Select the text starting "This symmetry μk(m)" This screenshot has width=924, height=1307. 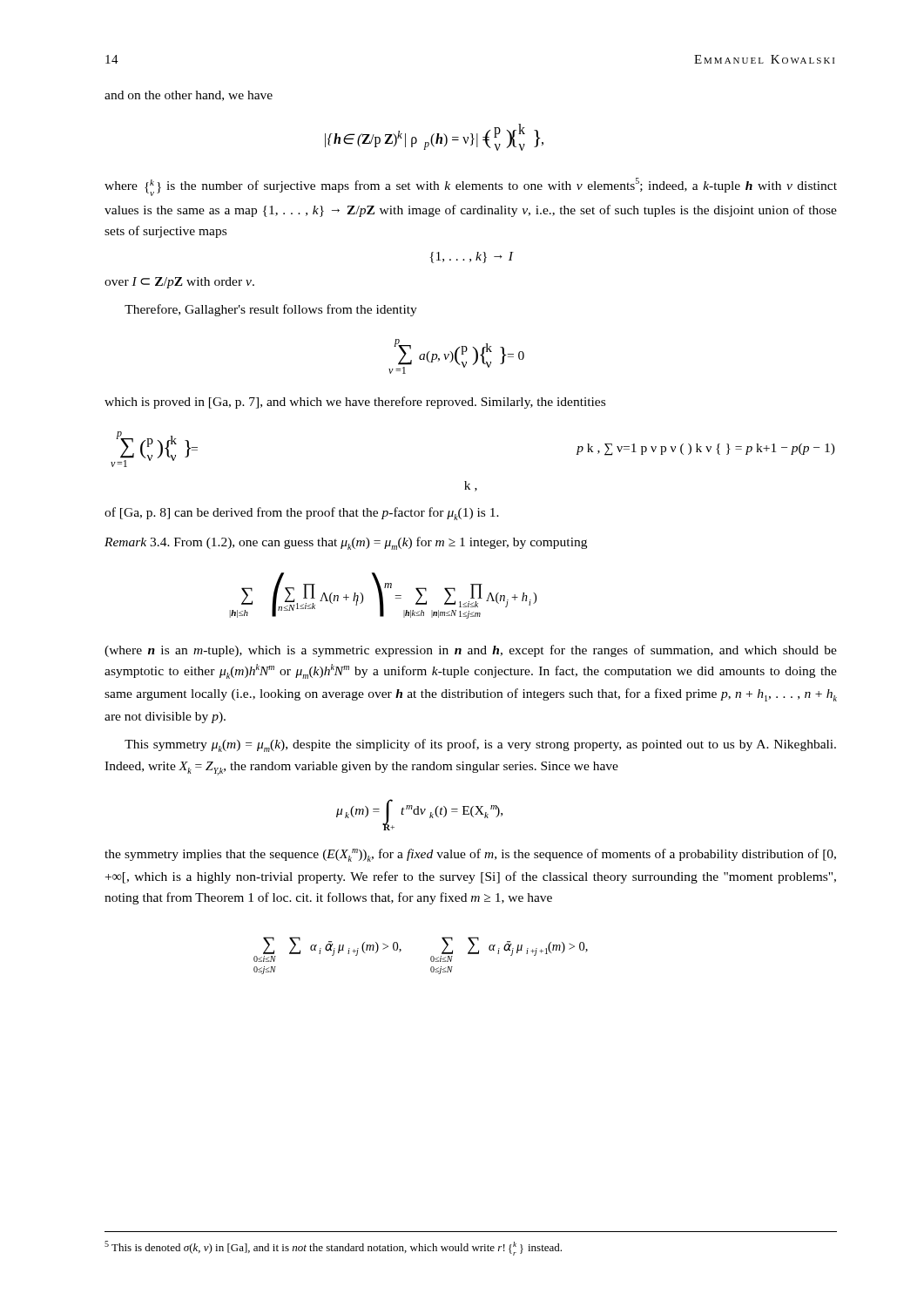click(471, 756)
